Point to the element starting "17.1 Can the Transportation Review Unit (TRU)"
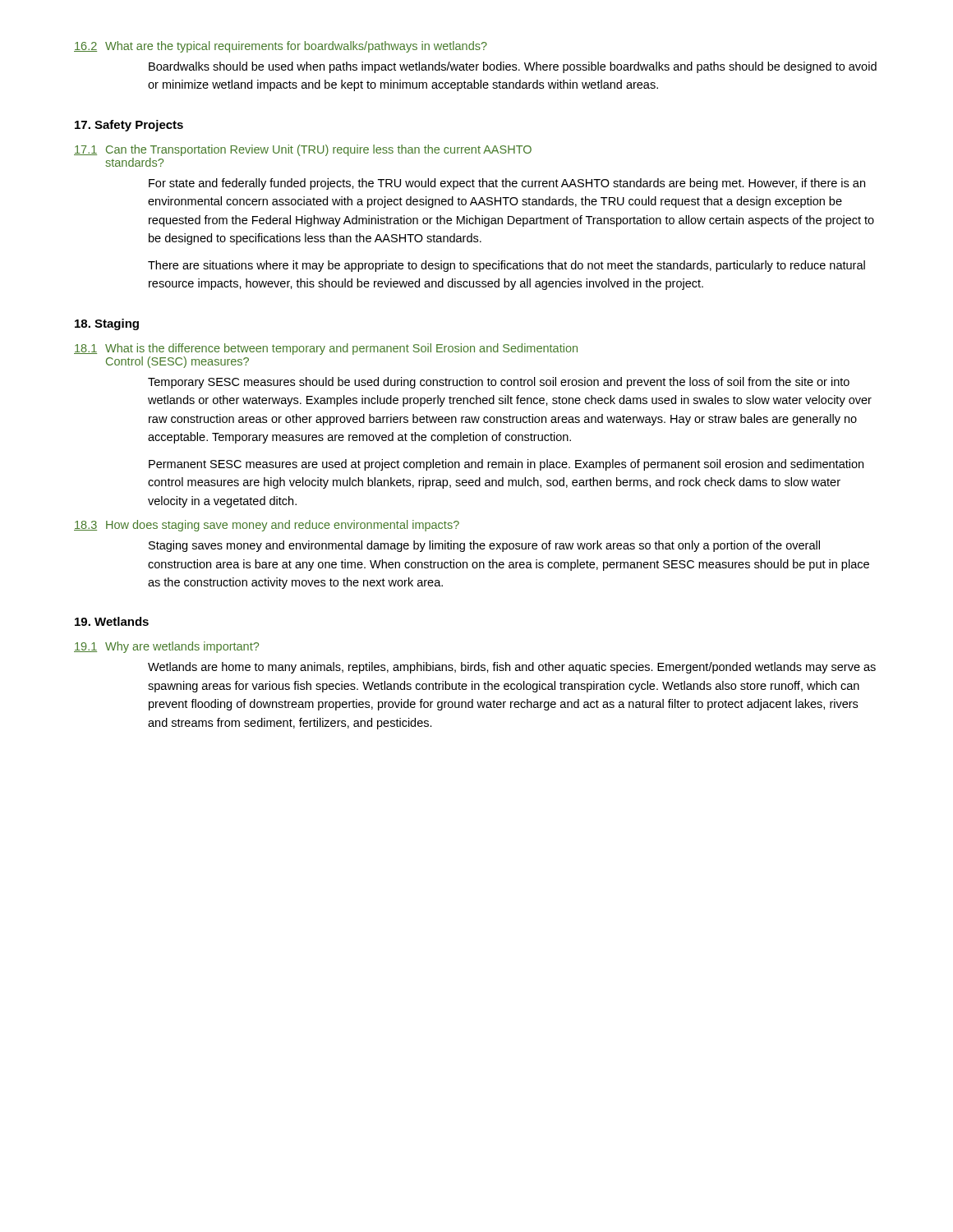The width and height of the screenshot is (953, 1232). (x=303, y=156)
